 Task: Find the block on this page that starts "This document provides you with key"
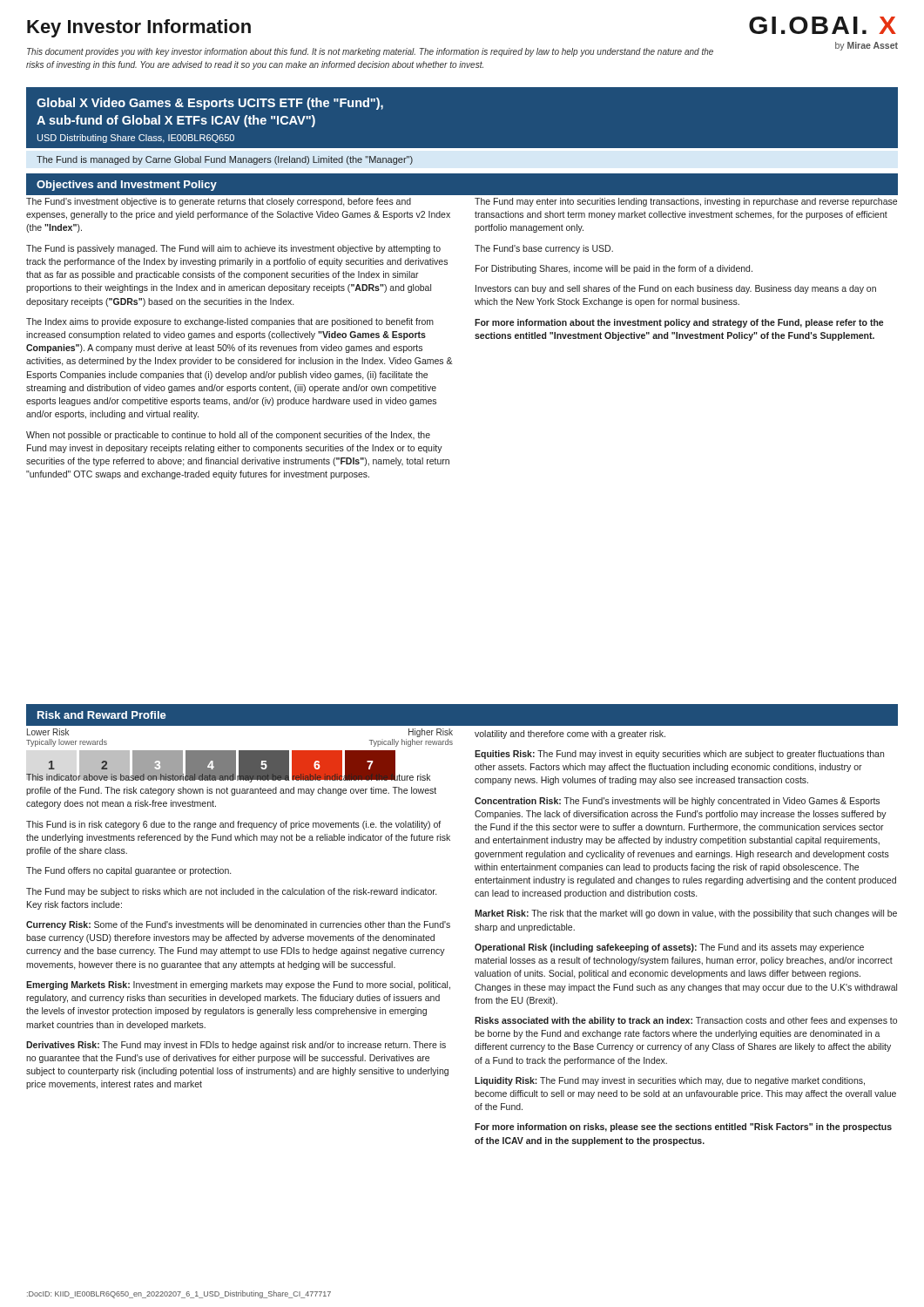coord(370,58)
